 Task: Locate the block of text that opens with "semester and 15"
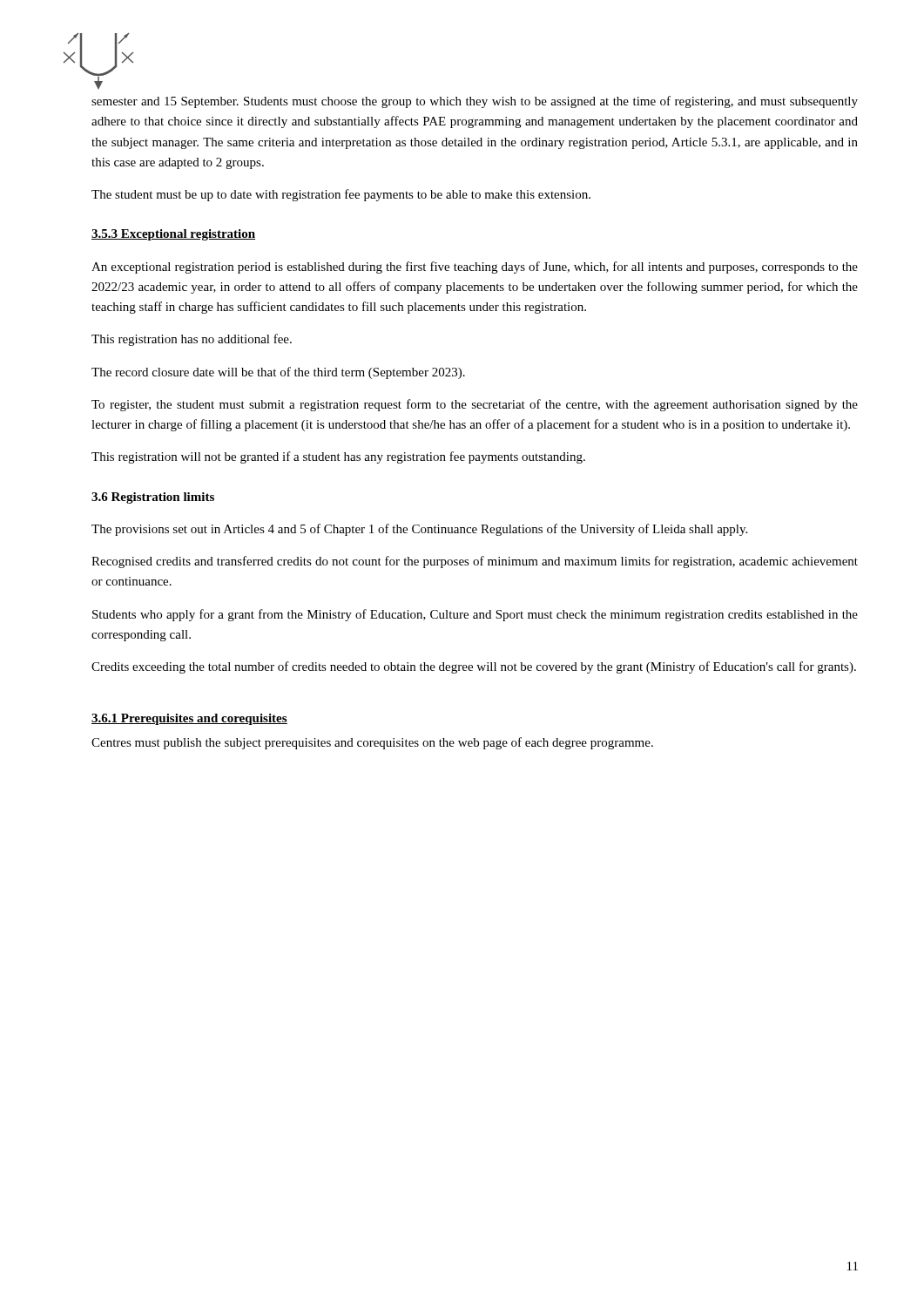tap(475, 131)
